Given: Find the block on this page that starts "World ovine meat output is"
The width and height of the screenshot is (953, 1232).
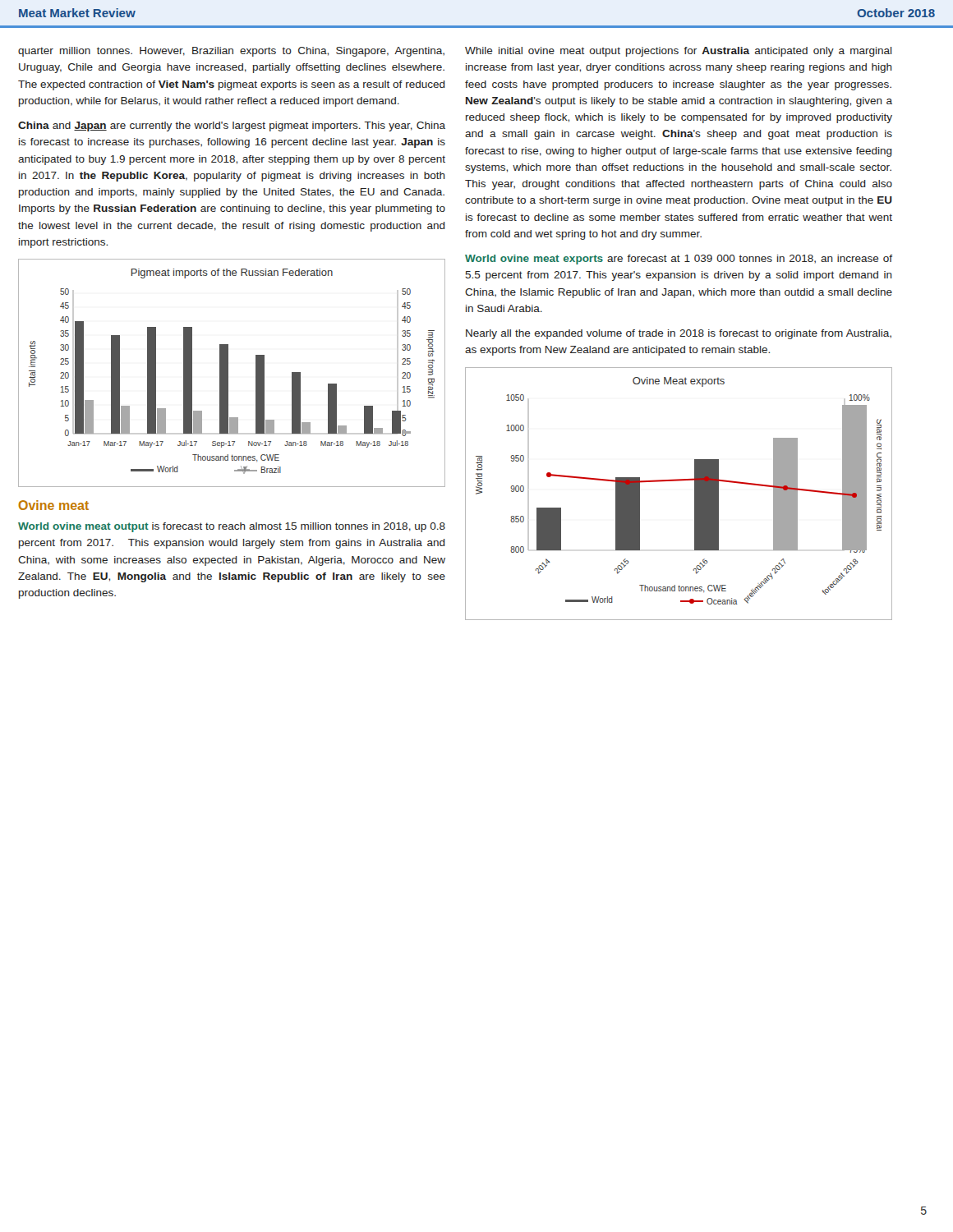Looking at the screenshot, I should 232,560.
